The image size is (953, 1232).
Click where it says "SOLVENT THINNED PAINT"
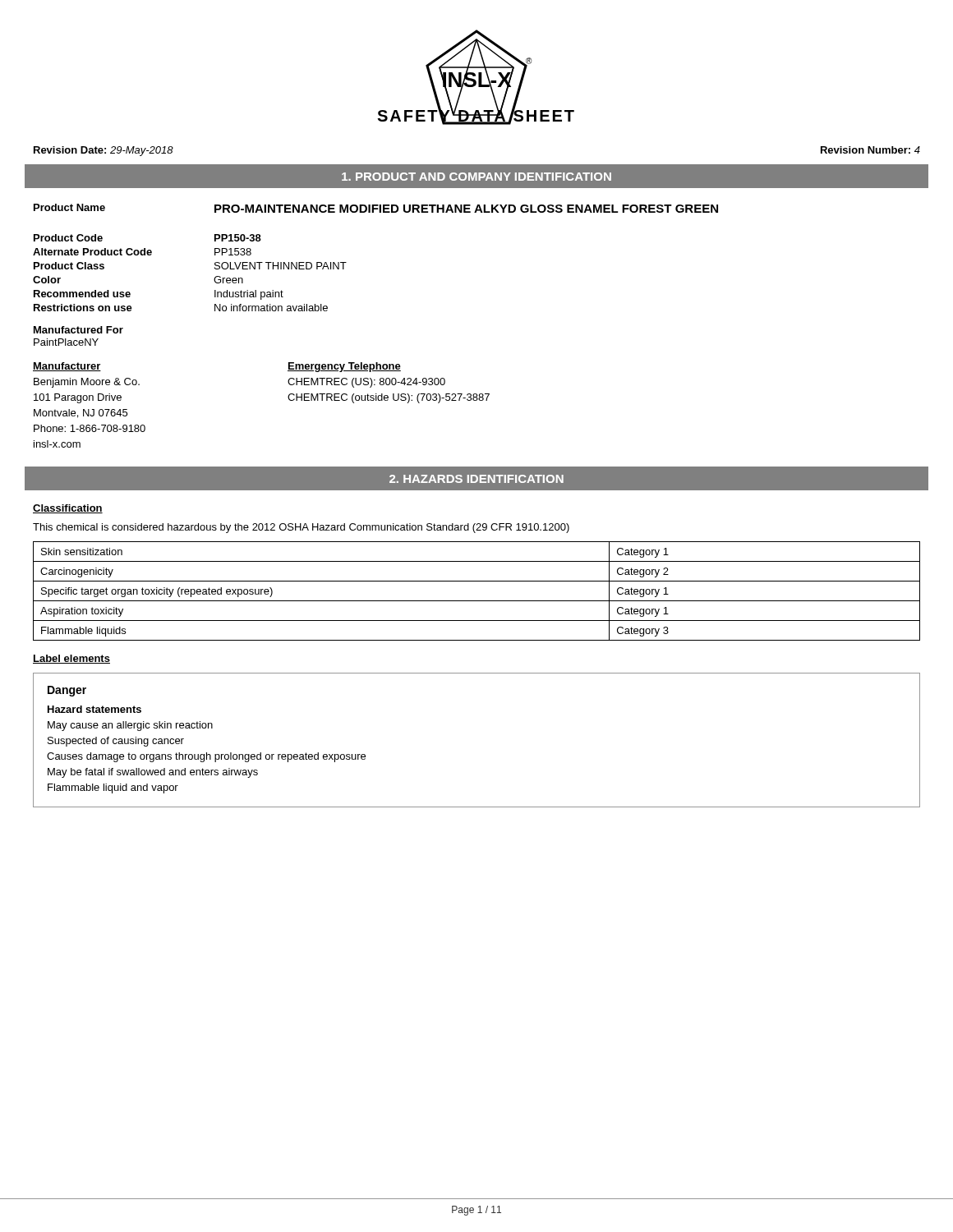pyautogui.click(x=280, y=266)
